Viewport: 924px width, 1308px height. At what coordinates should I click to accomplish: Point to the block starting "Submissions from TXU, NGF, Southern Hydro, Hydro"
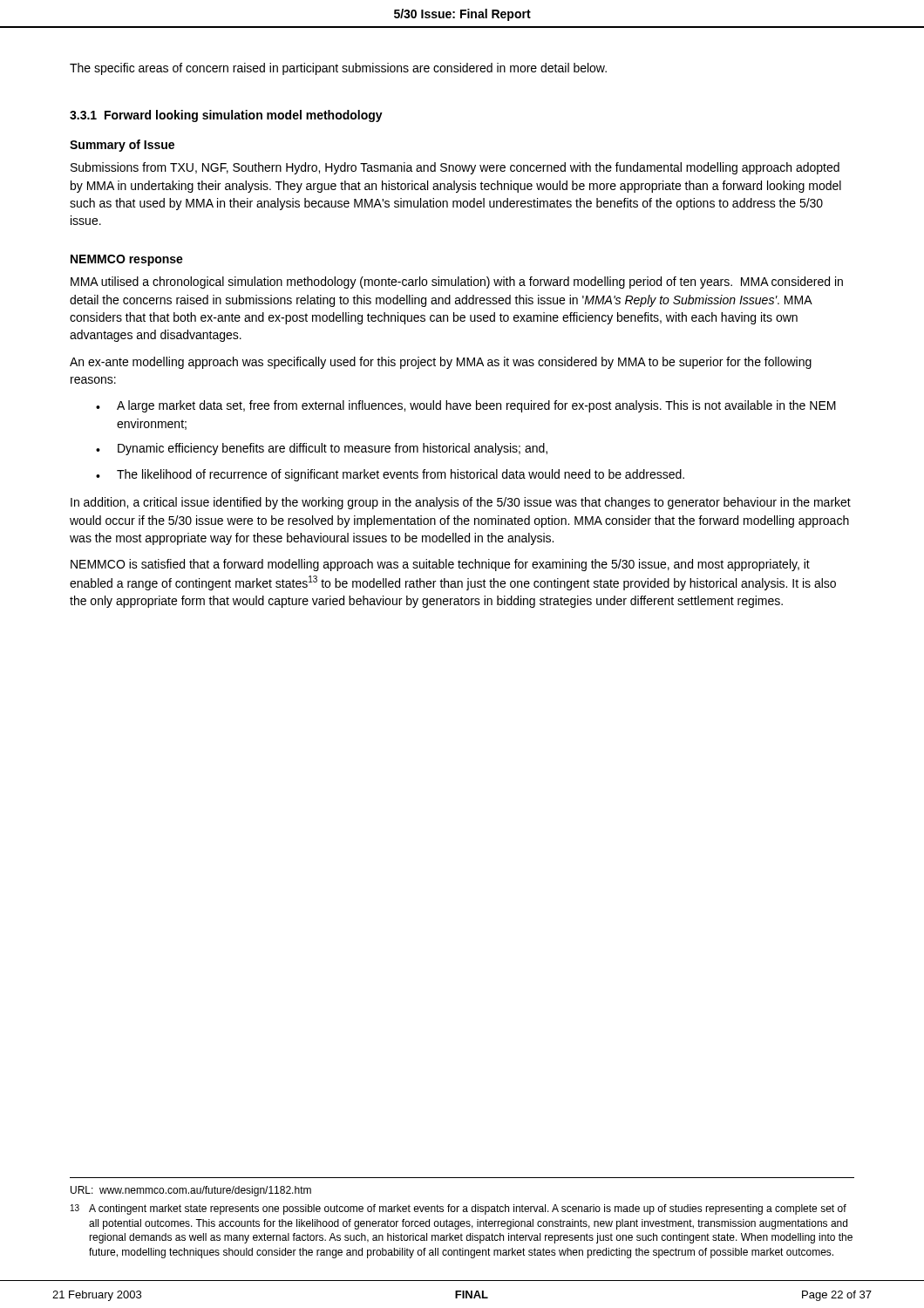coord(456,194)
